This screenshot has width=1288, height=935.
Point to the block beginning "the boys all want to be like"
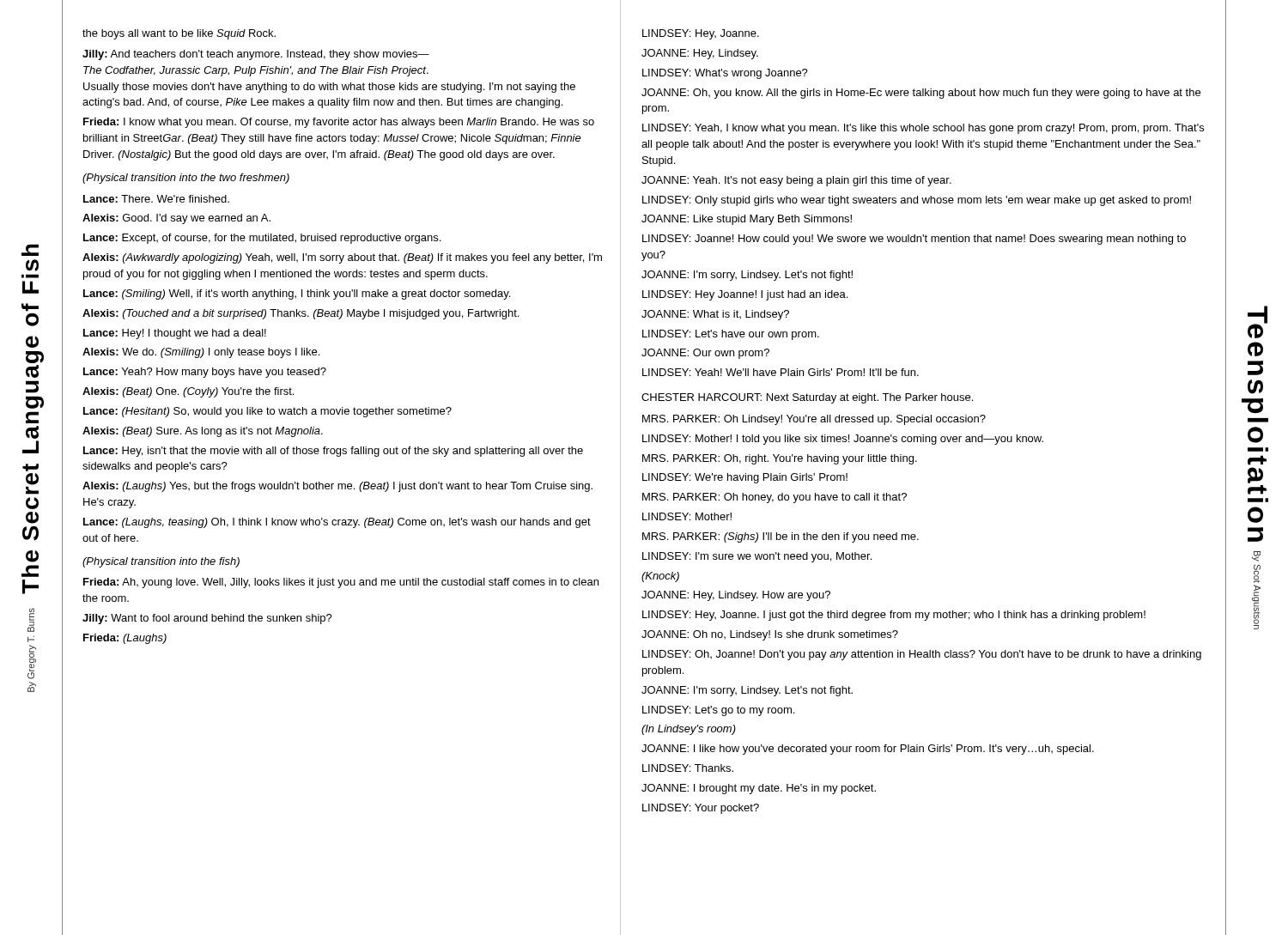343,94
